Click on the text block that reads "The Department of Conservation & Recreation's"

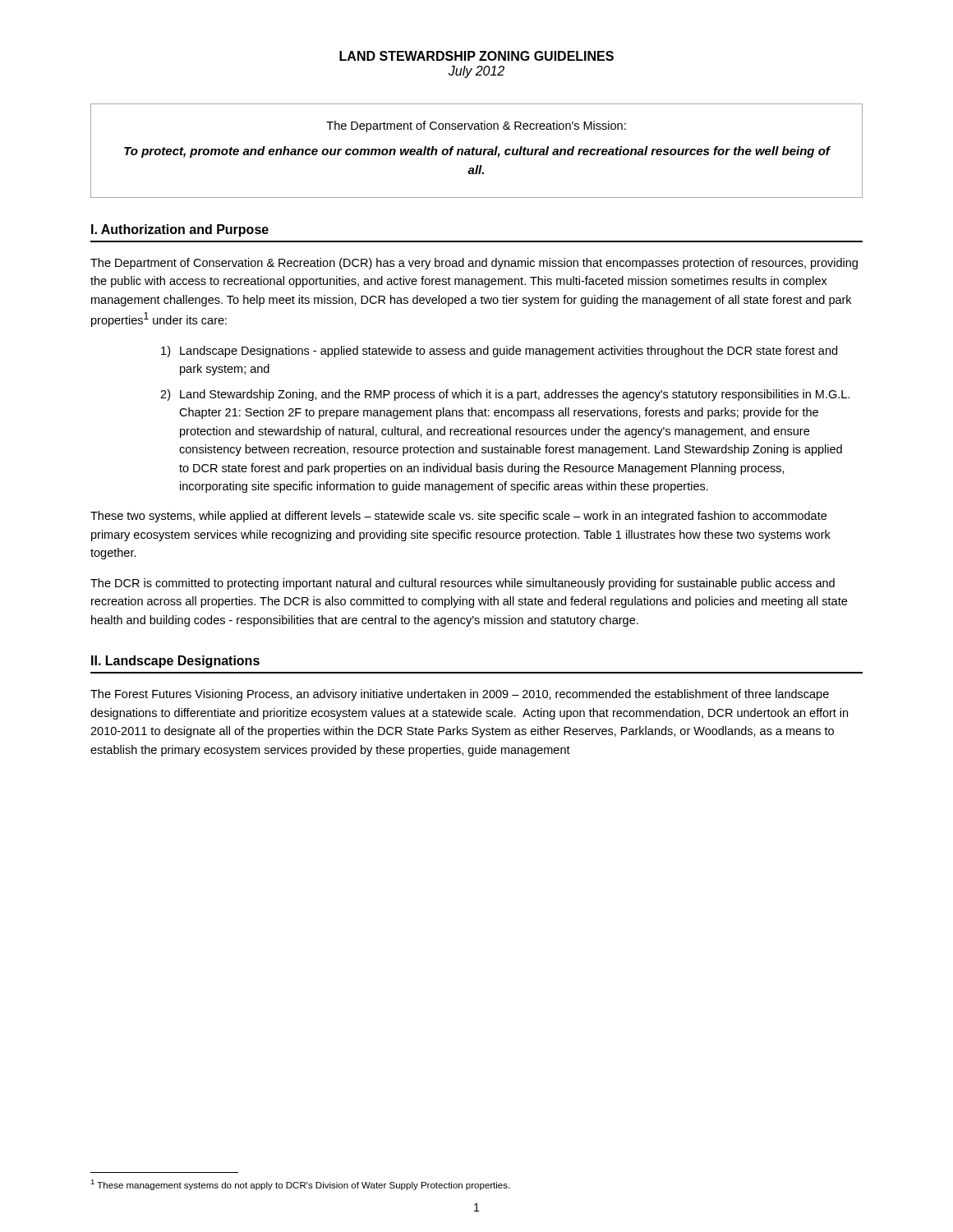click(x=476, y=149)
